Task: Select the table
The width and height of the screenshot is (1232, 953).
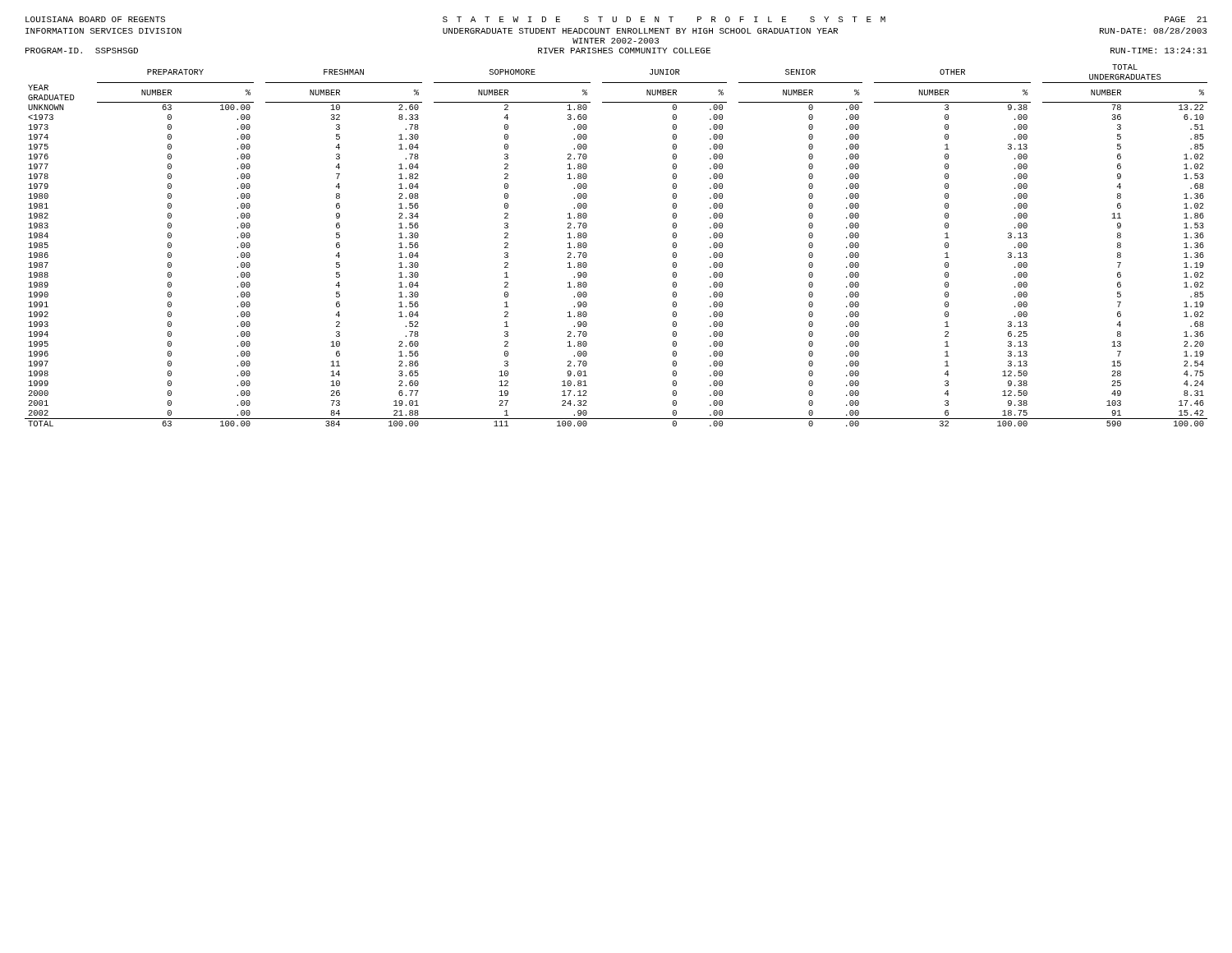Action: (616, 246)
